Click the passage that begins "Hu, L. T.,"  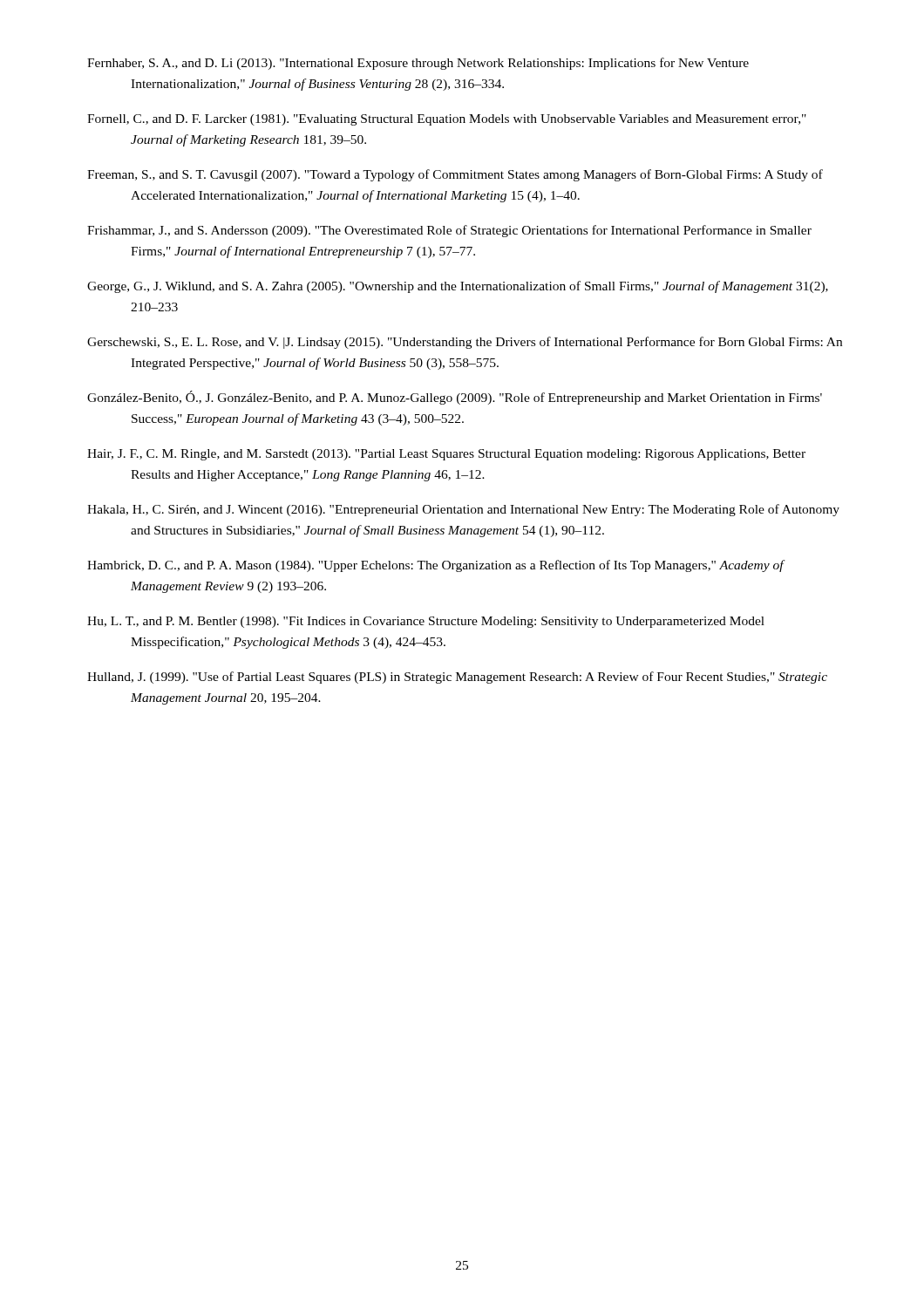coord(426,631)
